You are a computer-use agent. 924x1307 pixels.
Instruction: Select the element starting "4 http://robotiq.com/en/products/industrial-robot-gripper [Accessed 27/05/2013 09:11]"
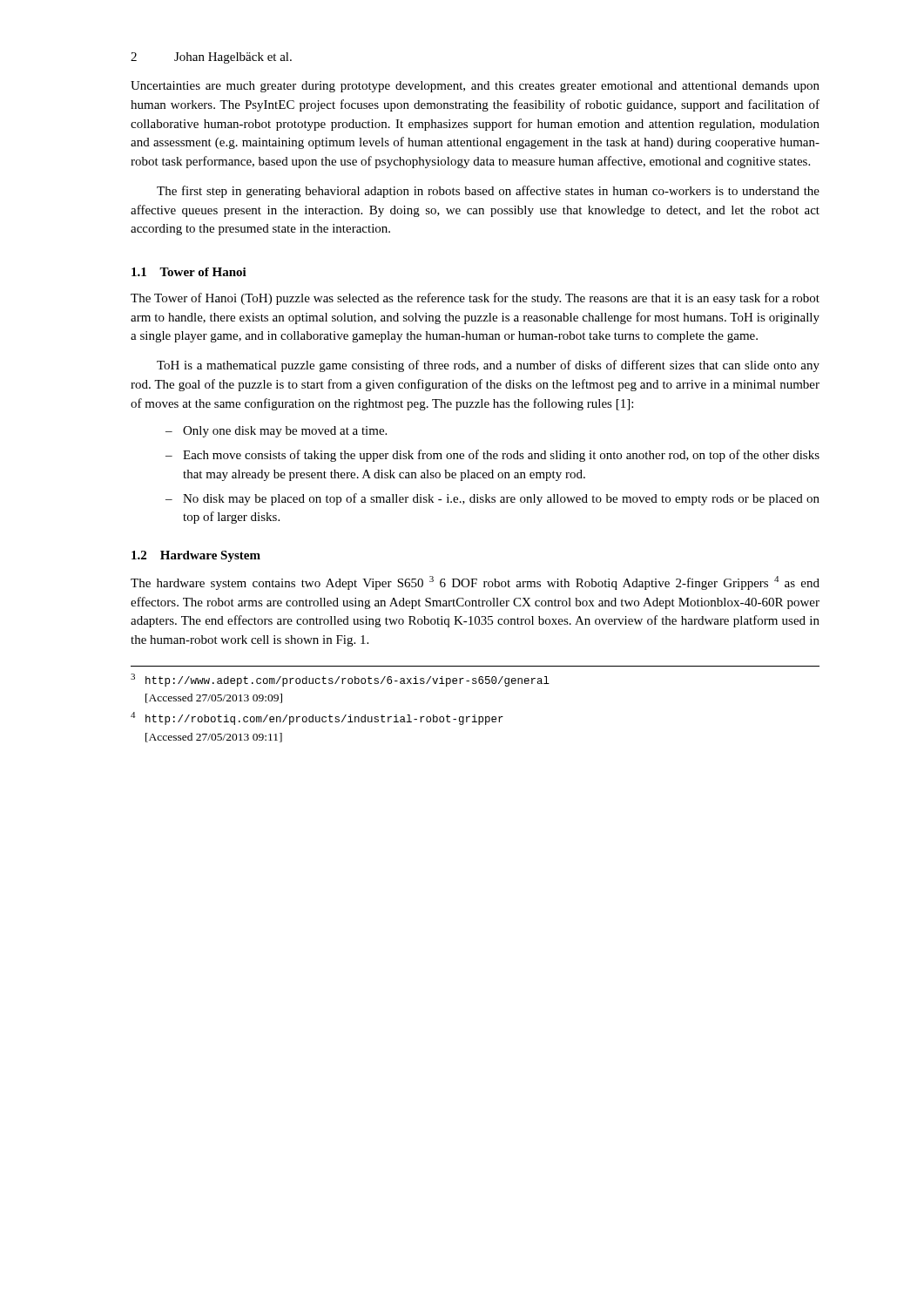point(475,728)
